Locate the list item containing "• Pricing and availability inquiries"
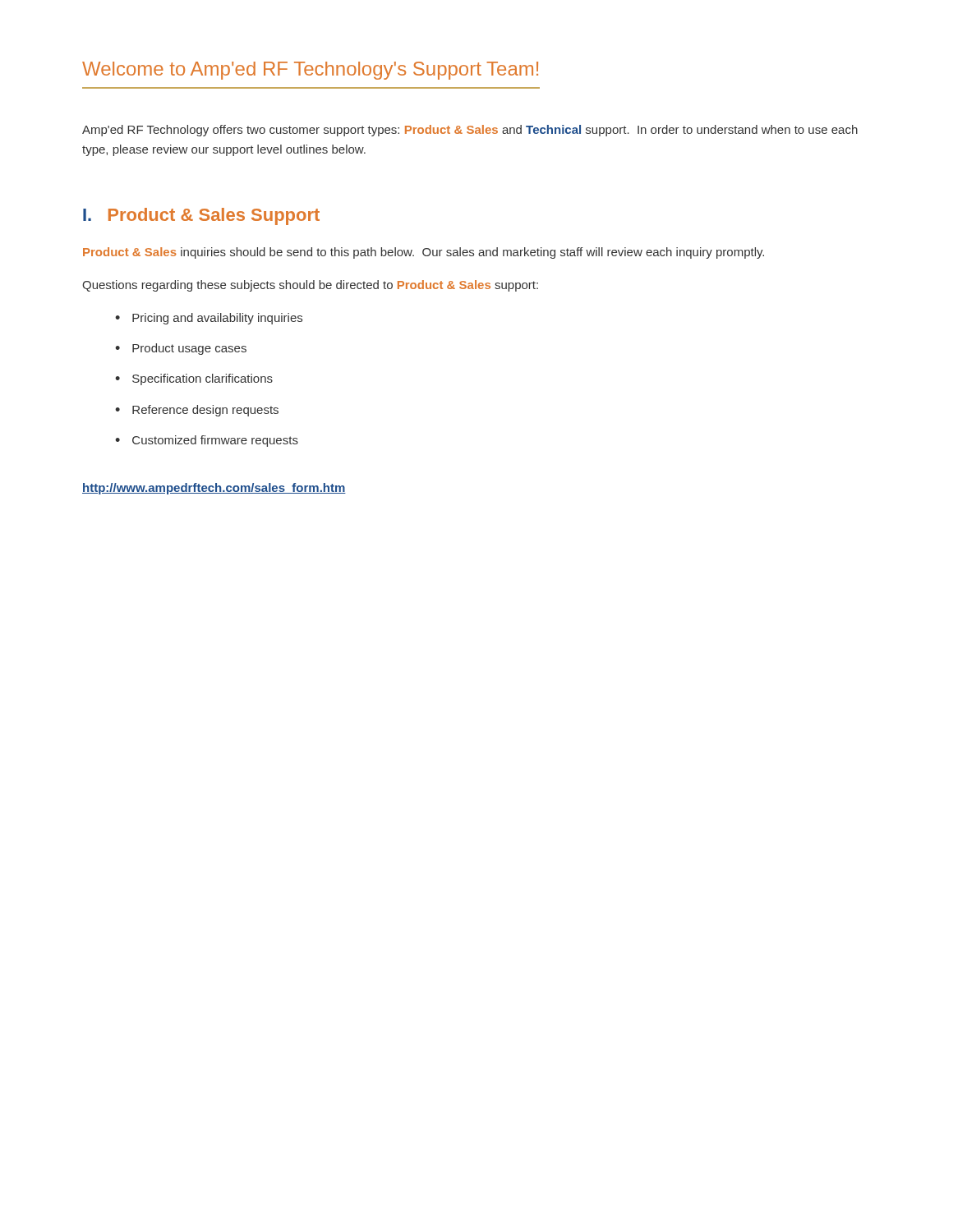The height and width of the screenshot is (1232, 953). [x=209, y=318]
